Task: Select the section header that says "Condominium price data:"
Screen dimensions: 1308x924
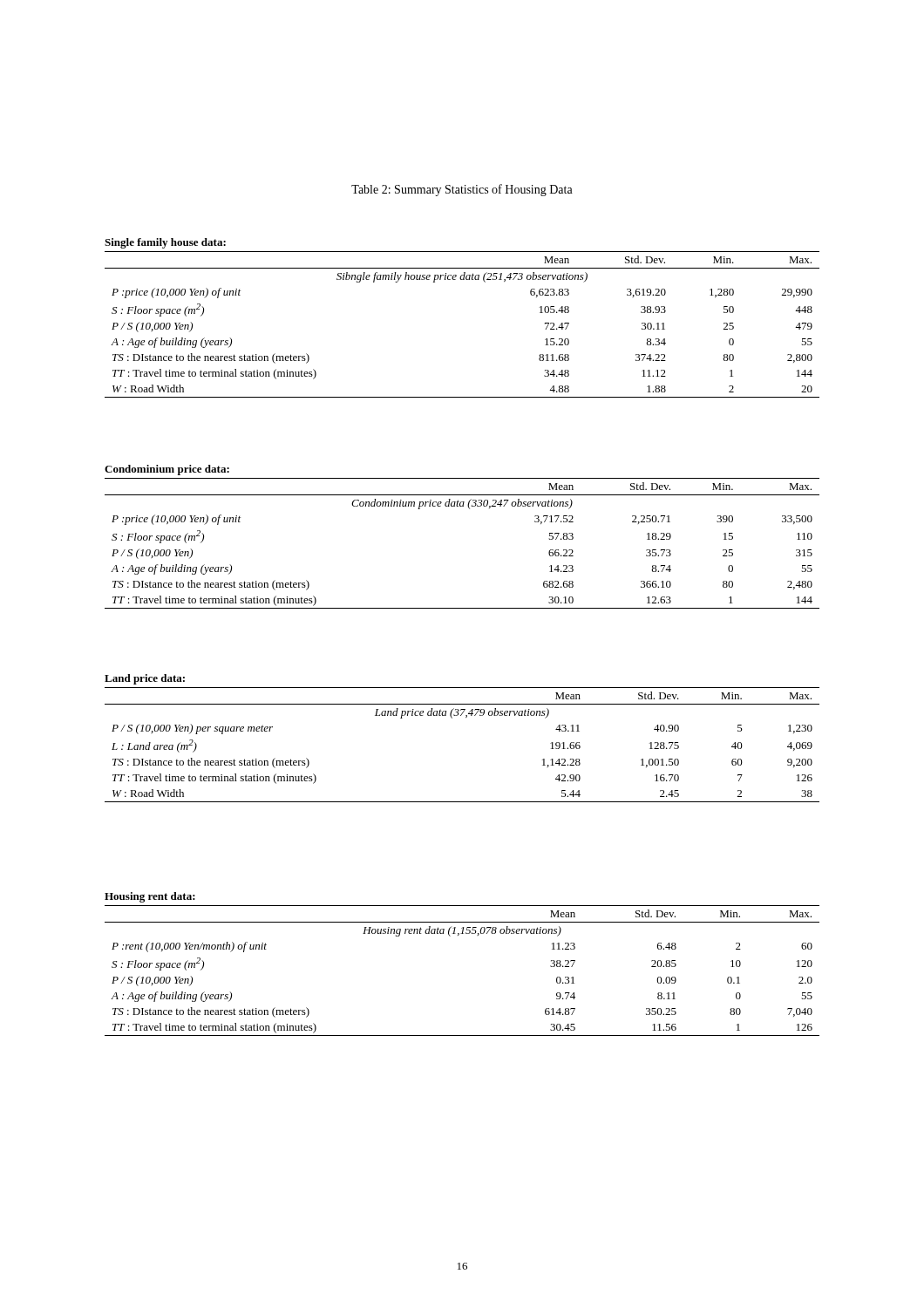Action: [167, 469]
